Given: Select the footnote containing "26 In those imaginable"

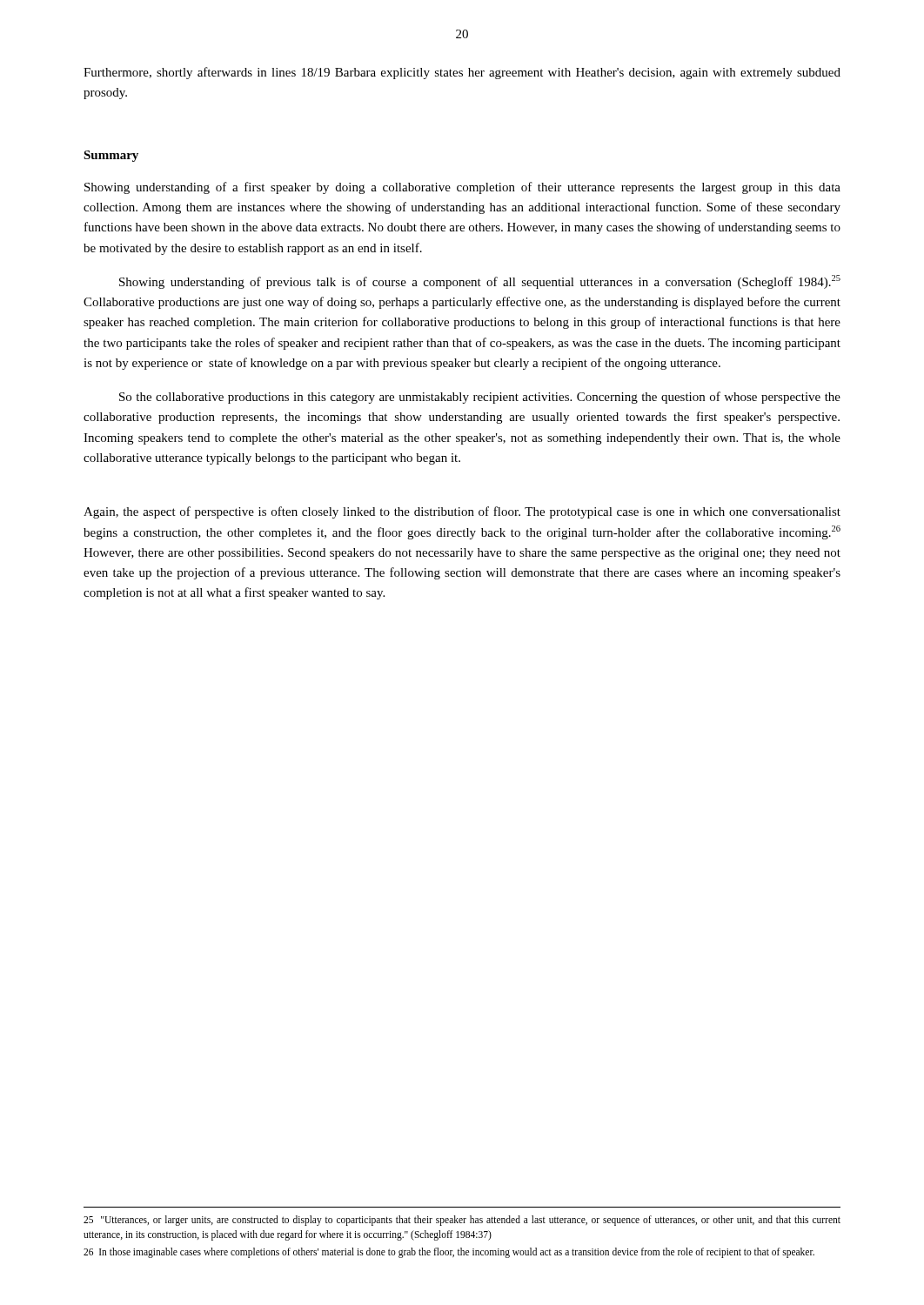Looking at the screenshot, I should [x=449, y=1252].
